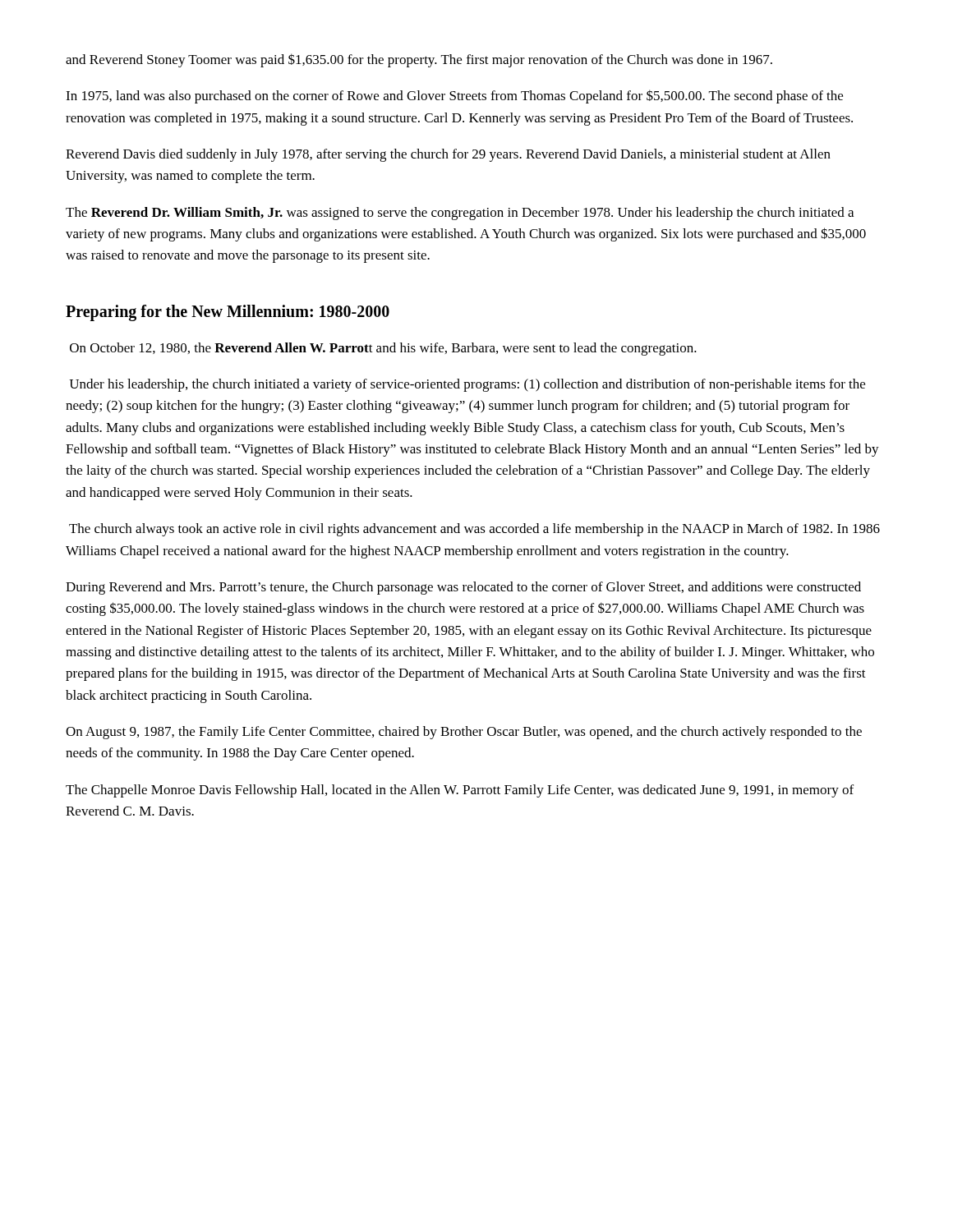953x1232 pixels.
Task: Locate the text block containing "Reverend Davis died suddenly in"
Action: (448, 165)
